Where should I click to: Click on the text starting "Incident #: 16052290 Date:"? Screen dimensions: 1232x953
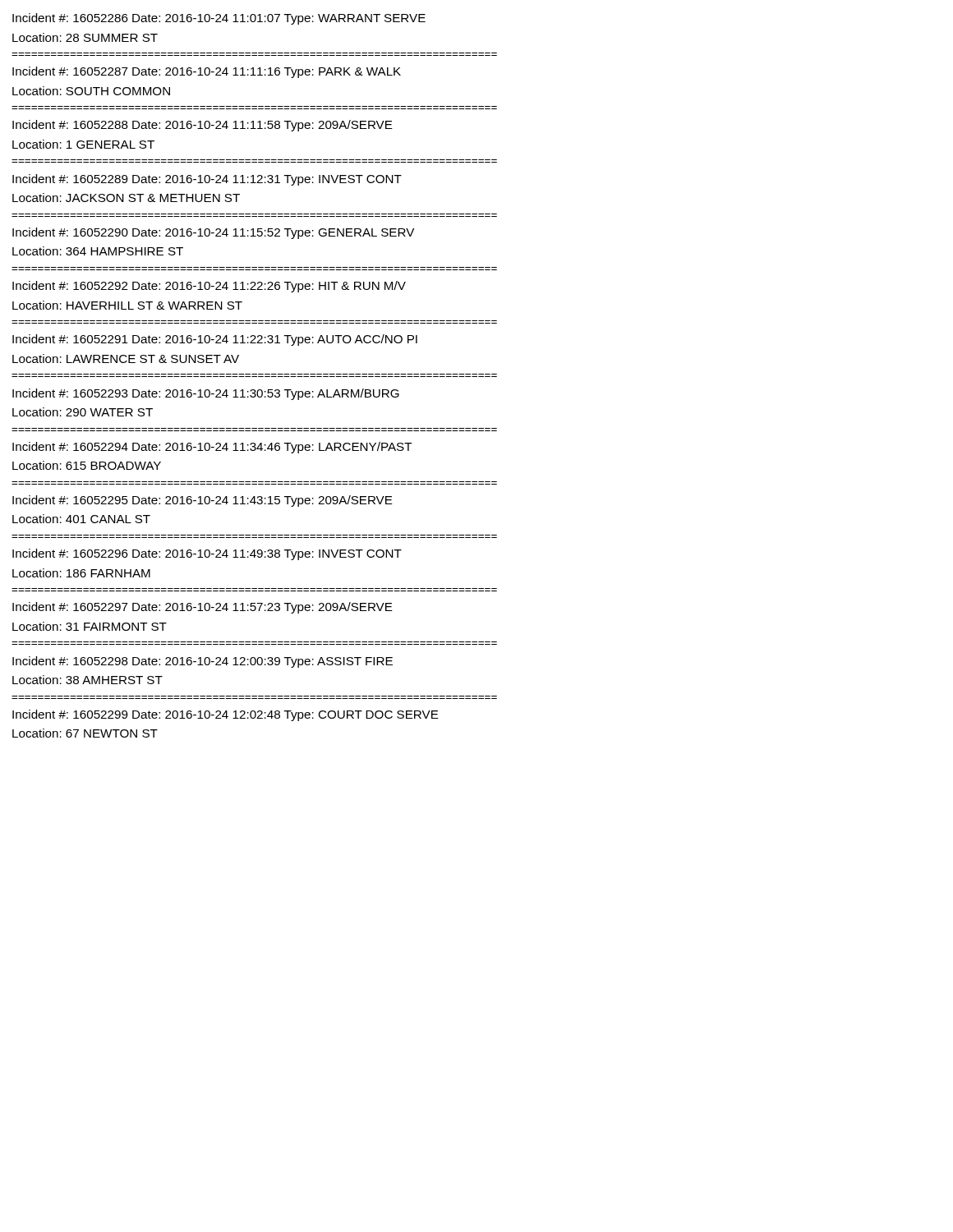(213, 233)
